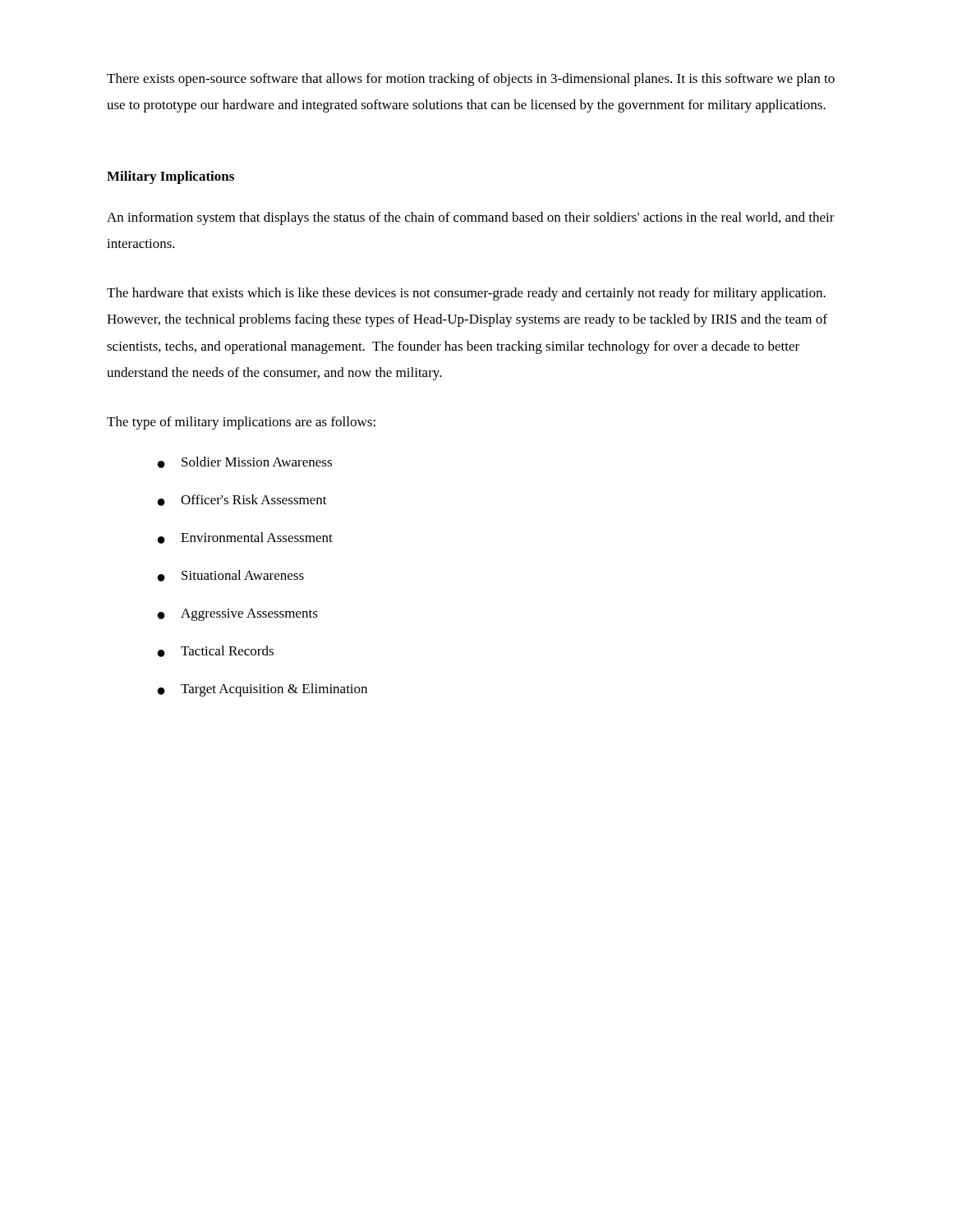This screenshot has height=1232, width=953.
Task: Find "Military Implications" on this page
Action: pyautogui.click(x=171, y=176)
